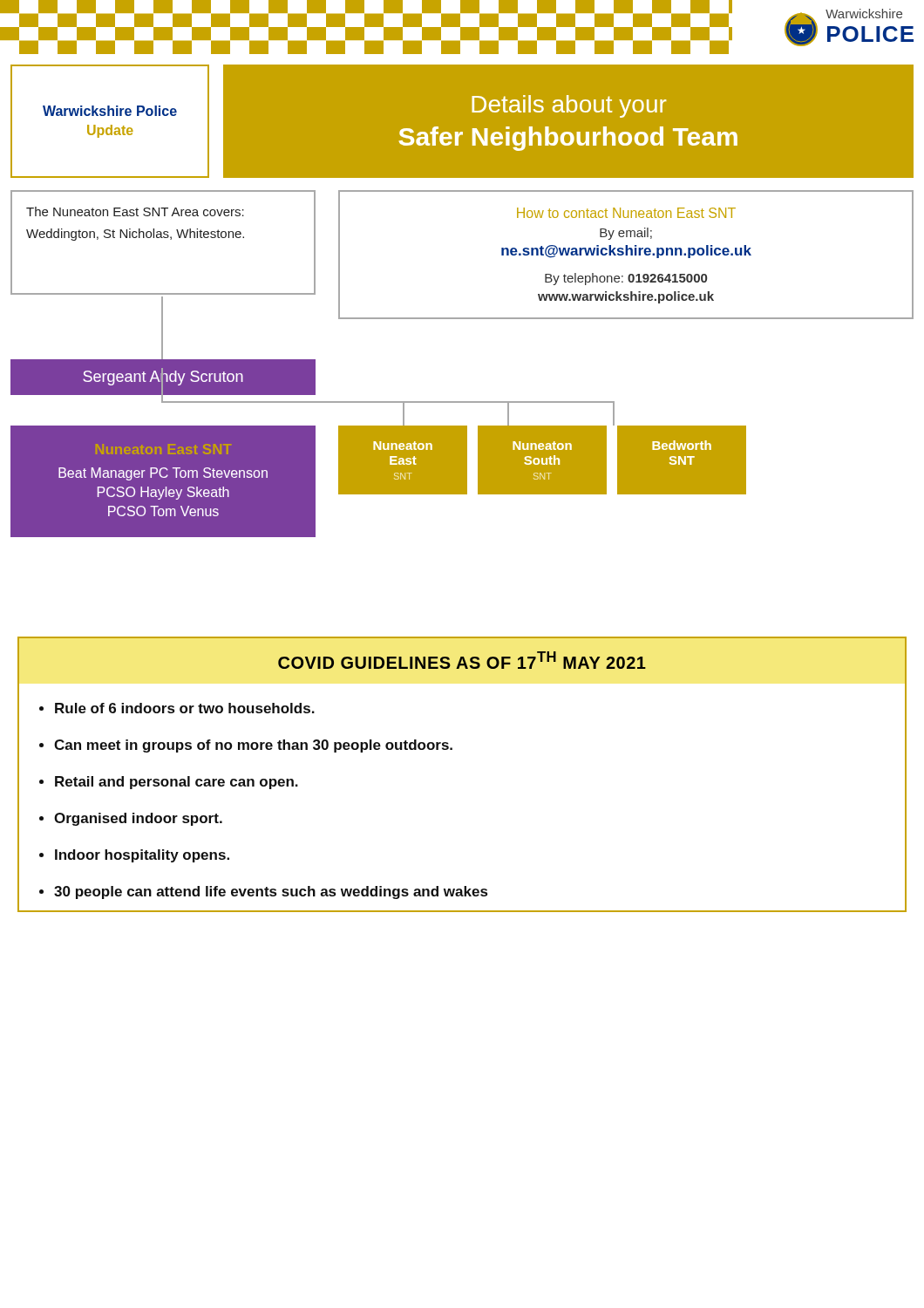
Task: Find the block starting "The Nuneaton East"
Action: tap(163, 222)
